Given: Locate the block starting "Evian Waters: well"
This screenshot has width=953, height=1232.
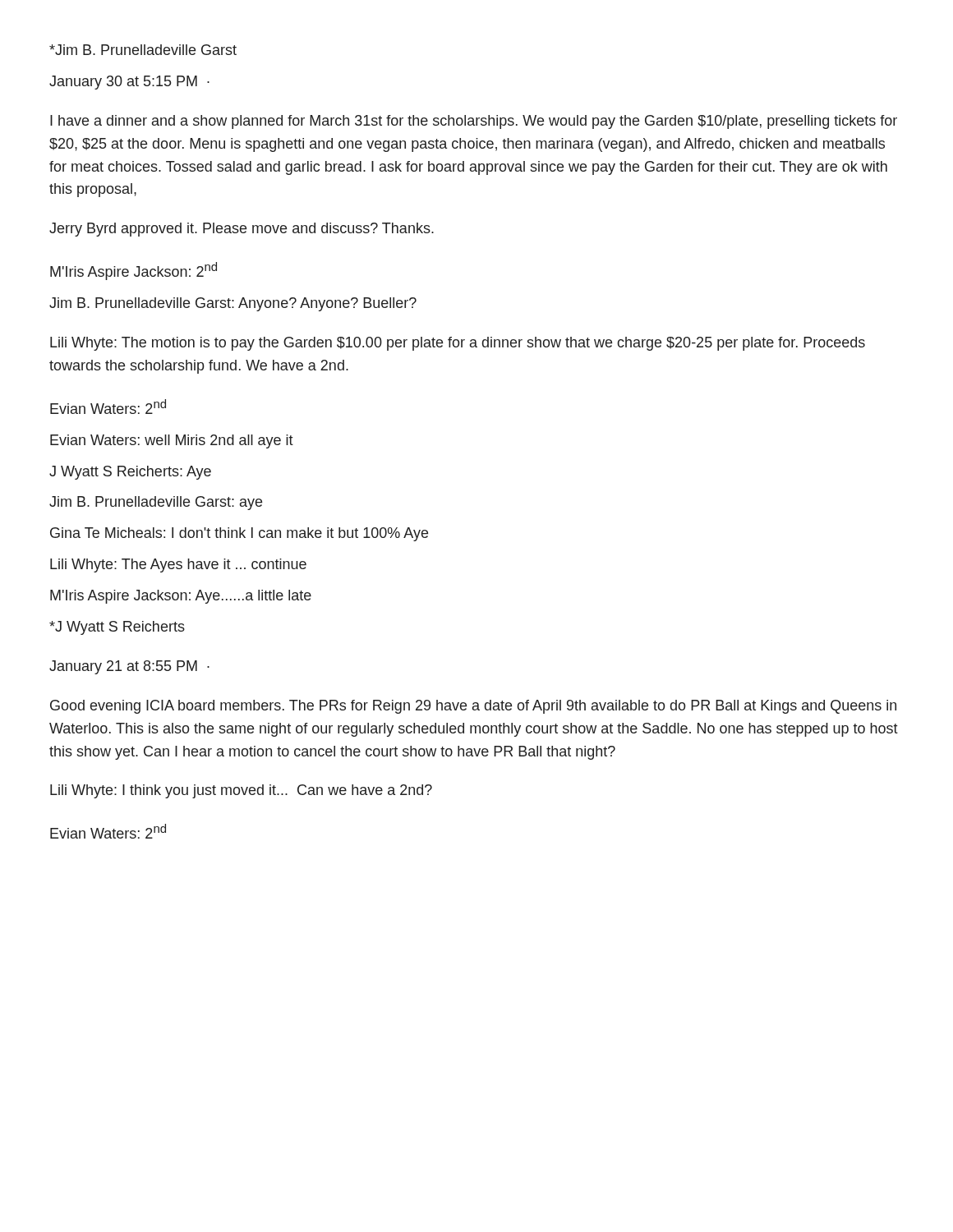Looking at the screenshot, I should (x=171, y=440).
